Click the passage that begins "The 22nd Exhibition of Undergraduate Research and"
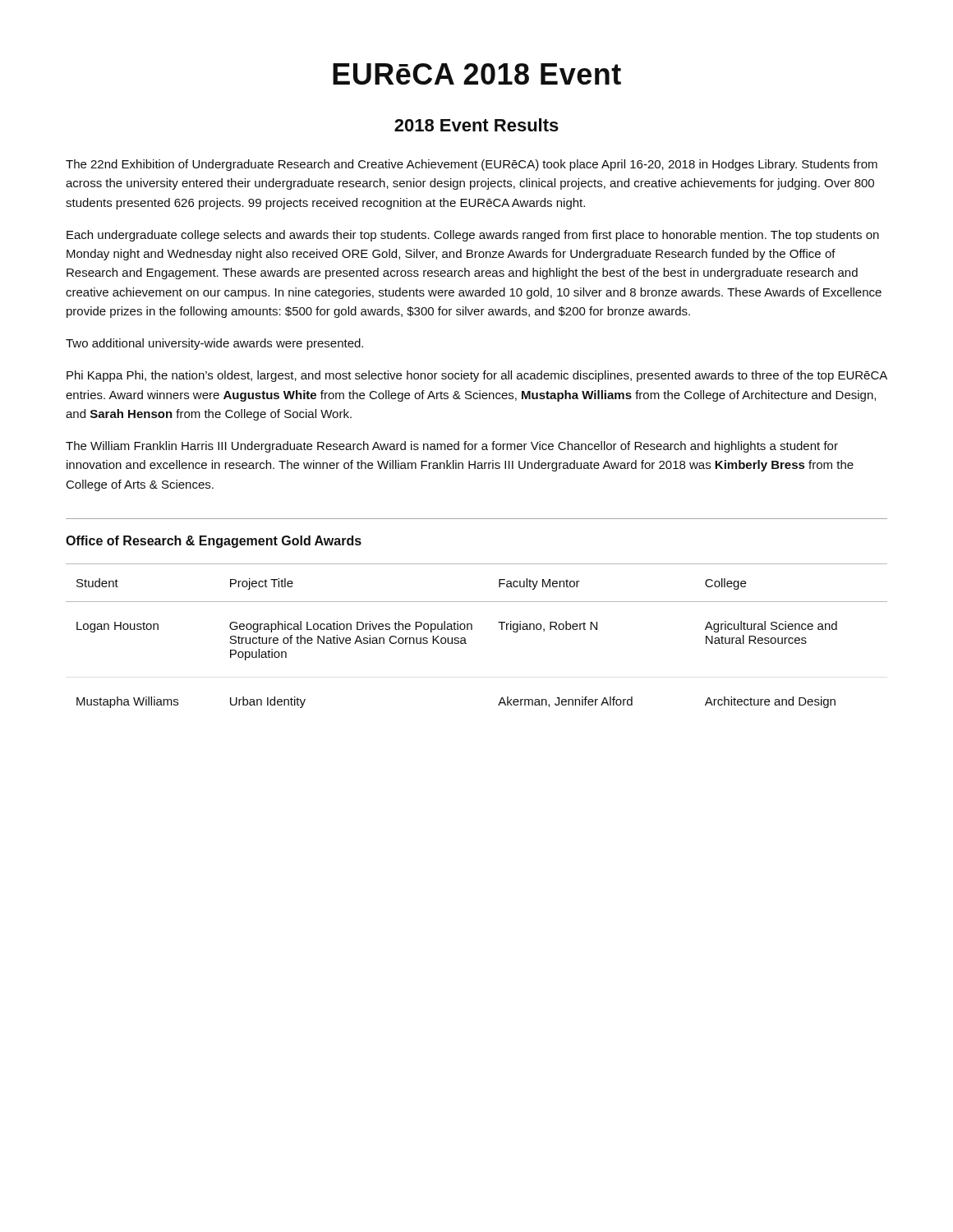 472,183
